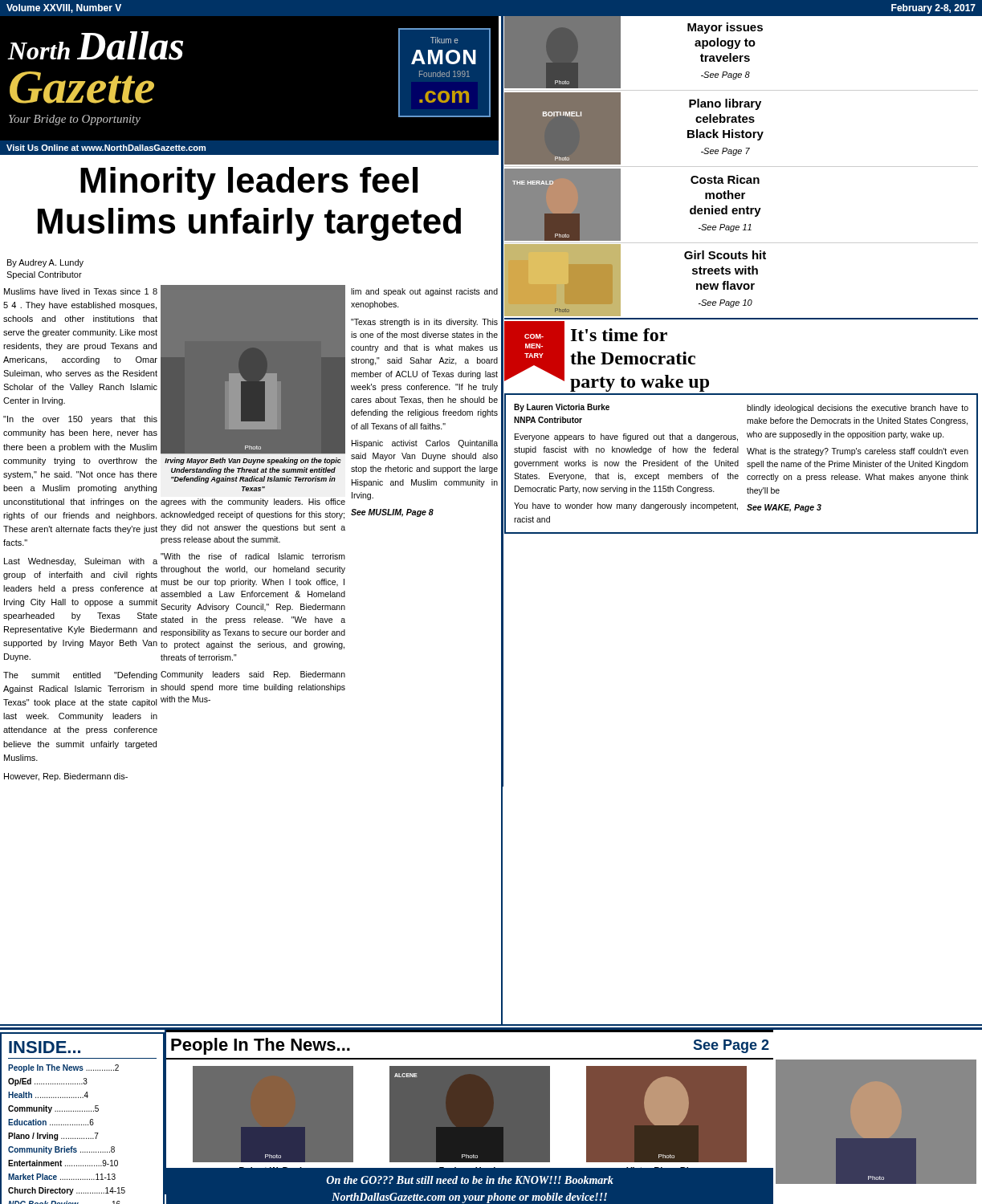Where is the section header that starts "INSIDE... People In The News .............2 Op/Ed ......................3"?

tap(82, 1121)
